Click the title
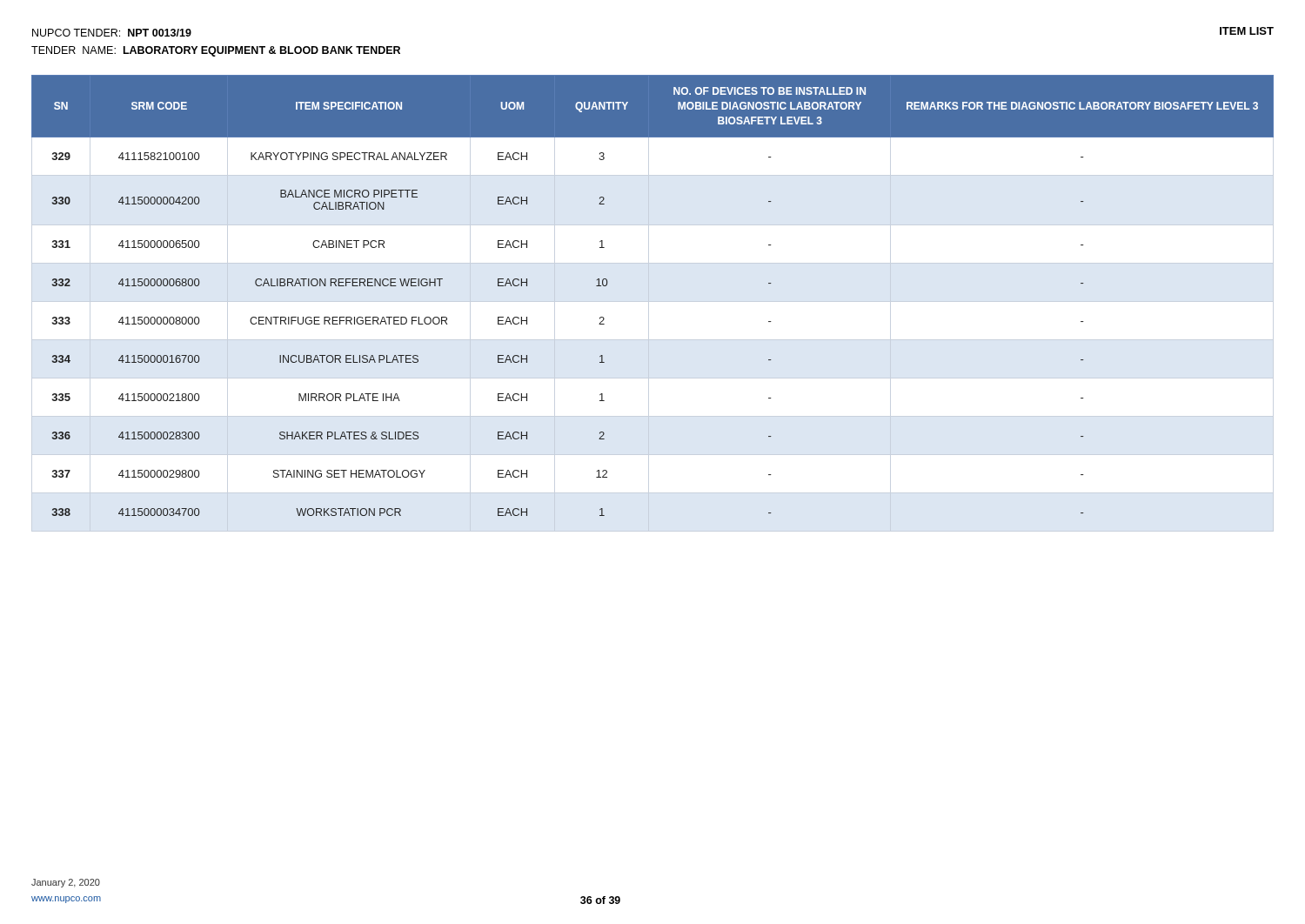This screenshot has width=1305, height=924. pyautogui.click(x=1246, y=31)
